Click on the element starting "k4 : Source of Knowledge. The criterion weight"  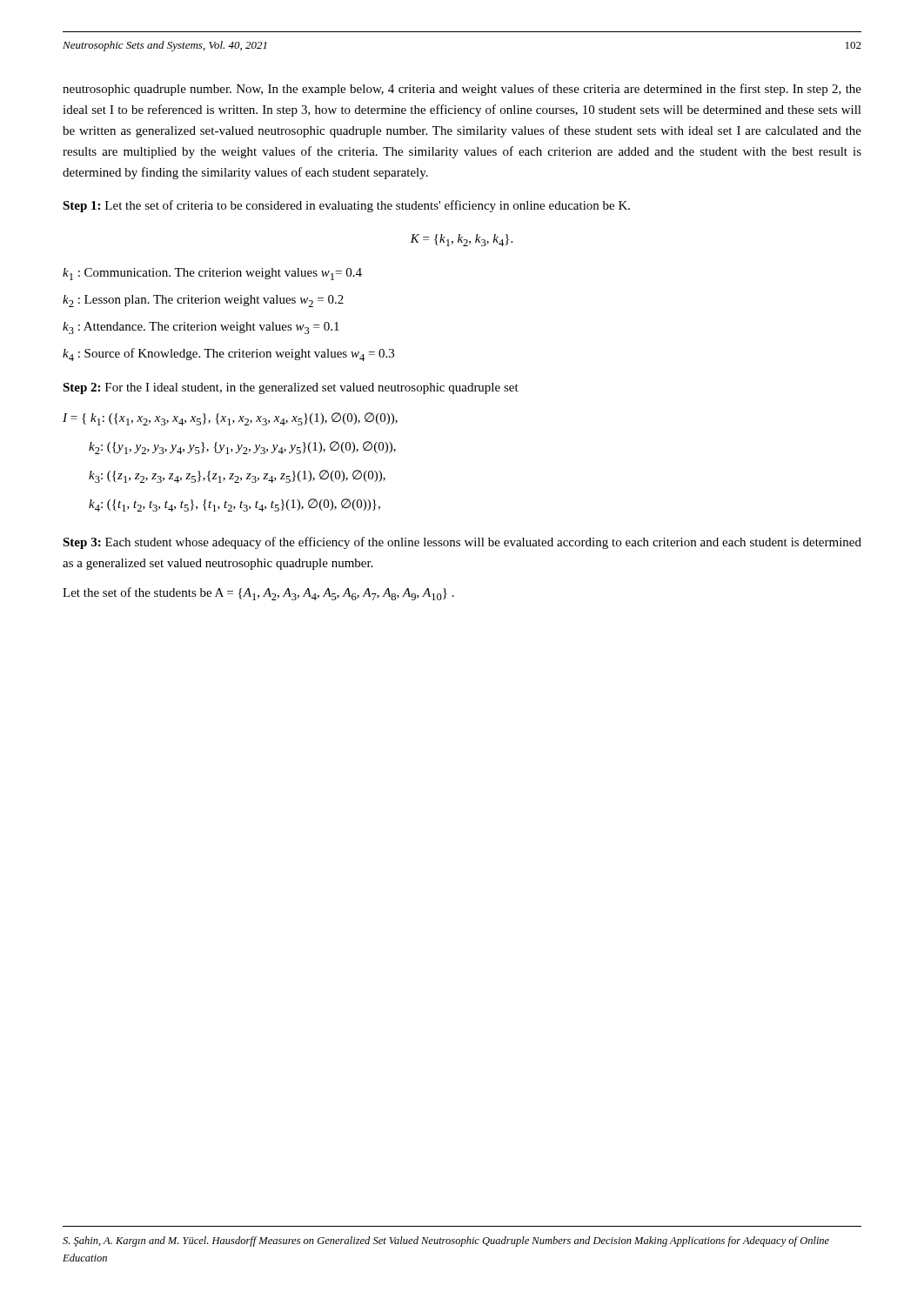[x=229, y=355]
